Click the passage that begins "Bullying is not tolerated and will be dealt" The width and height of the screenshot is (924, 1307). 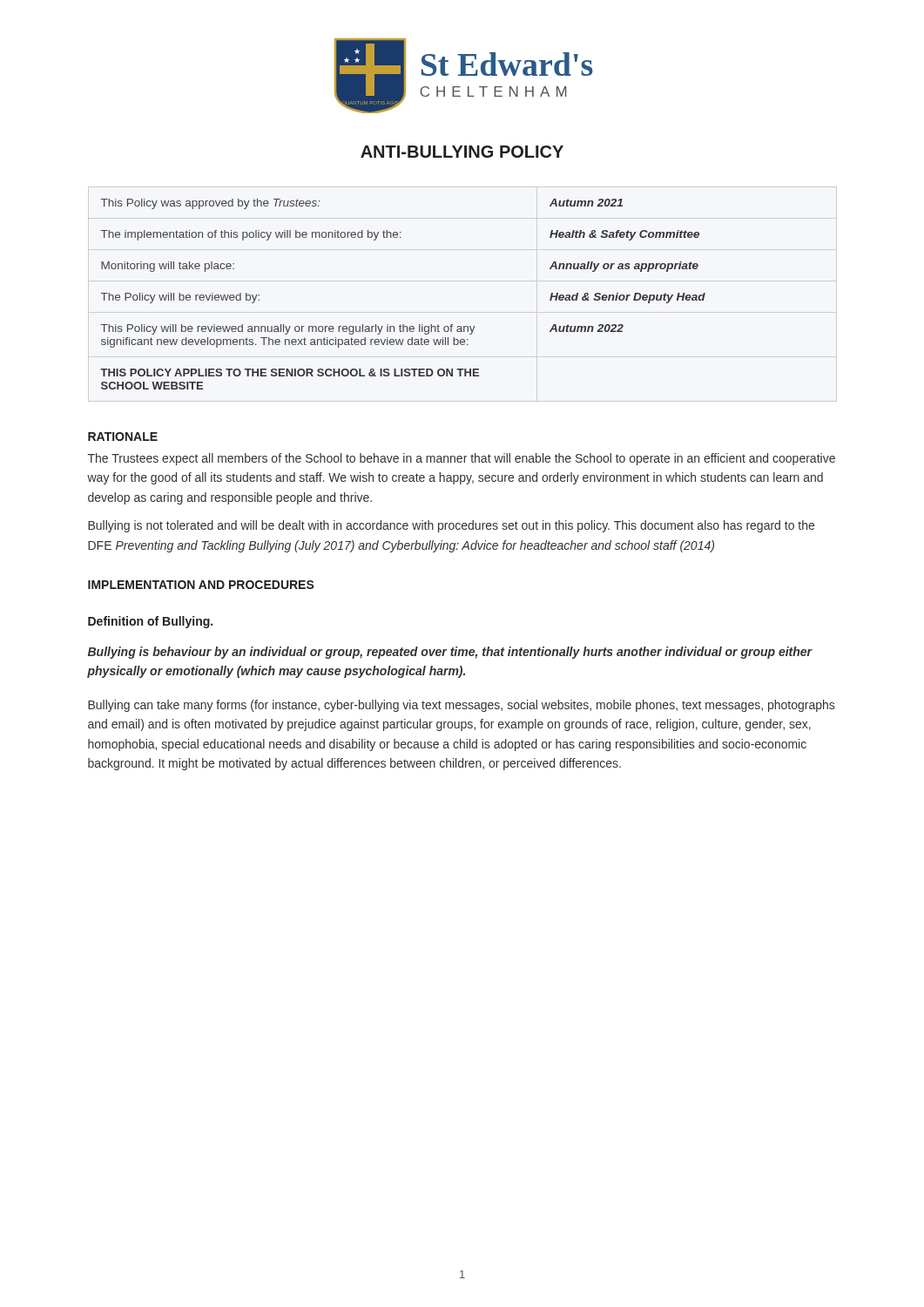(451, 535)
